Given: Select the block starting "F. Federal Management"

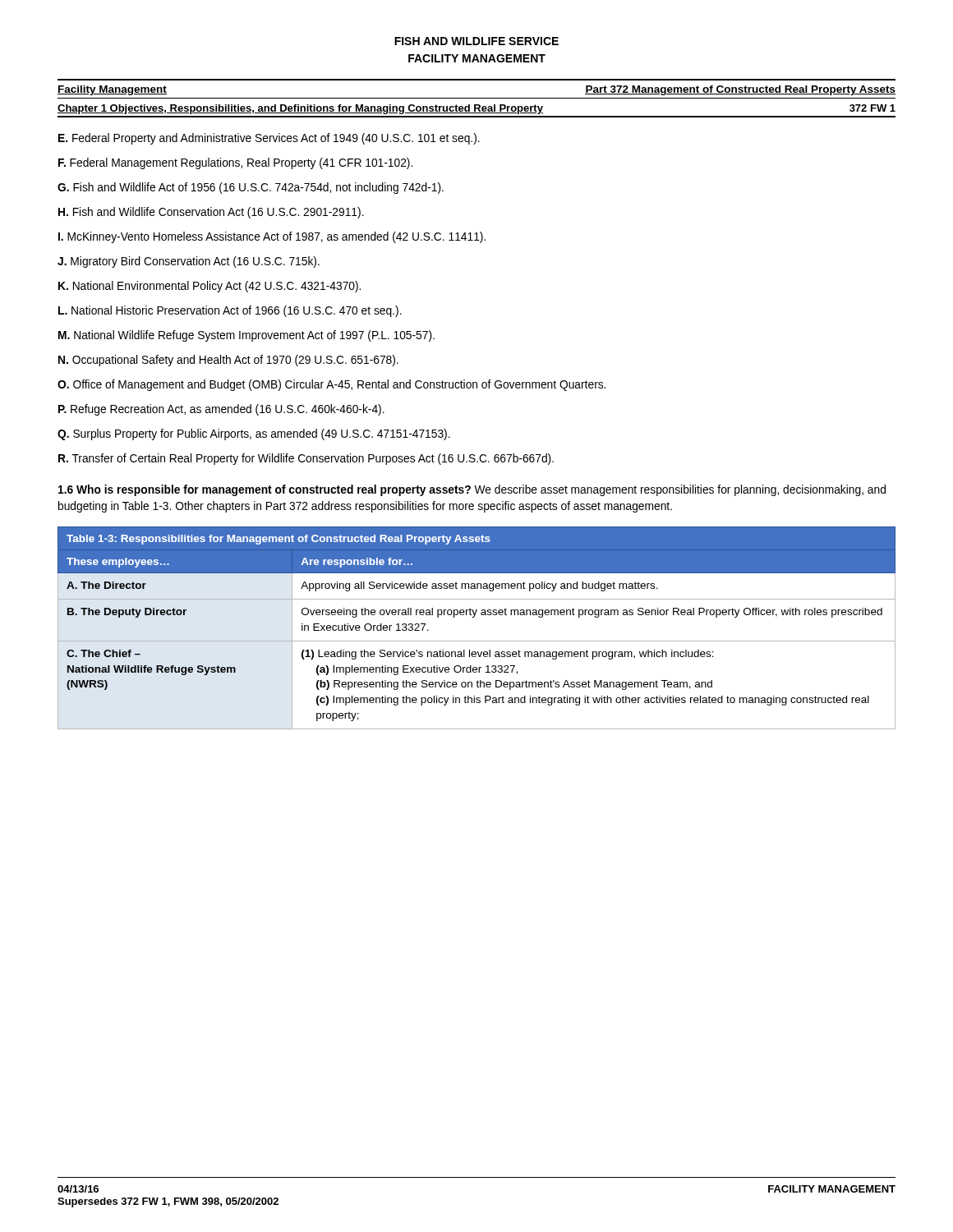Looking at the screenshot, I should [235, 163].
